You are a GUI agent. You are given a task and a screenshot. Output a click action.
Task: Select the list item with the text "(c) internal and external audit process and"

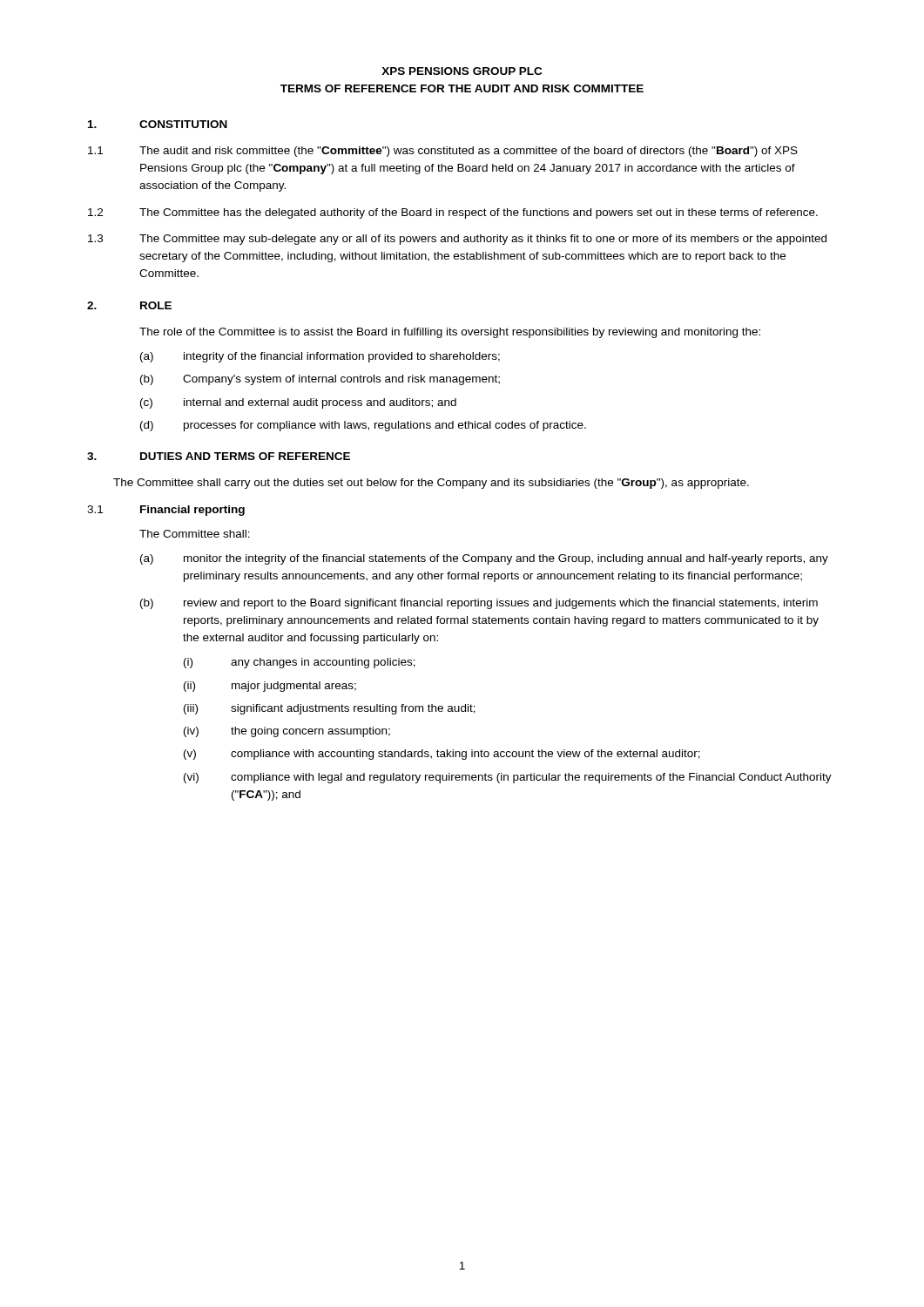(298, 403)
